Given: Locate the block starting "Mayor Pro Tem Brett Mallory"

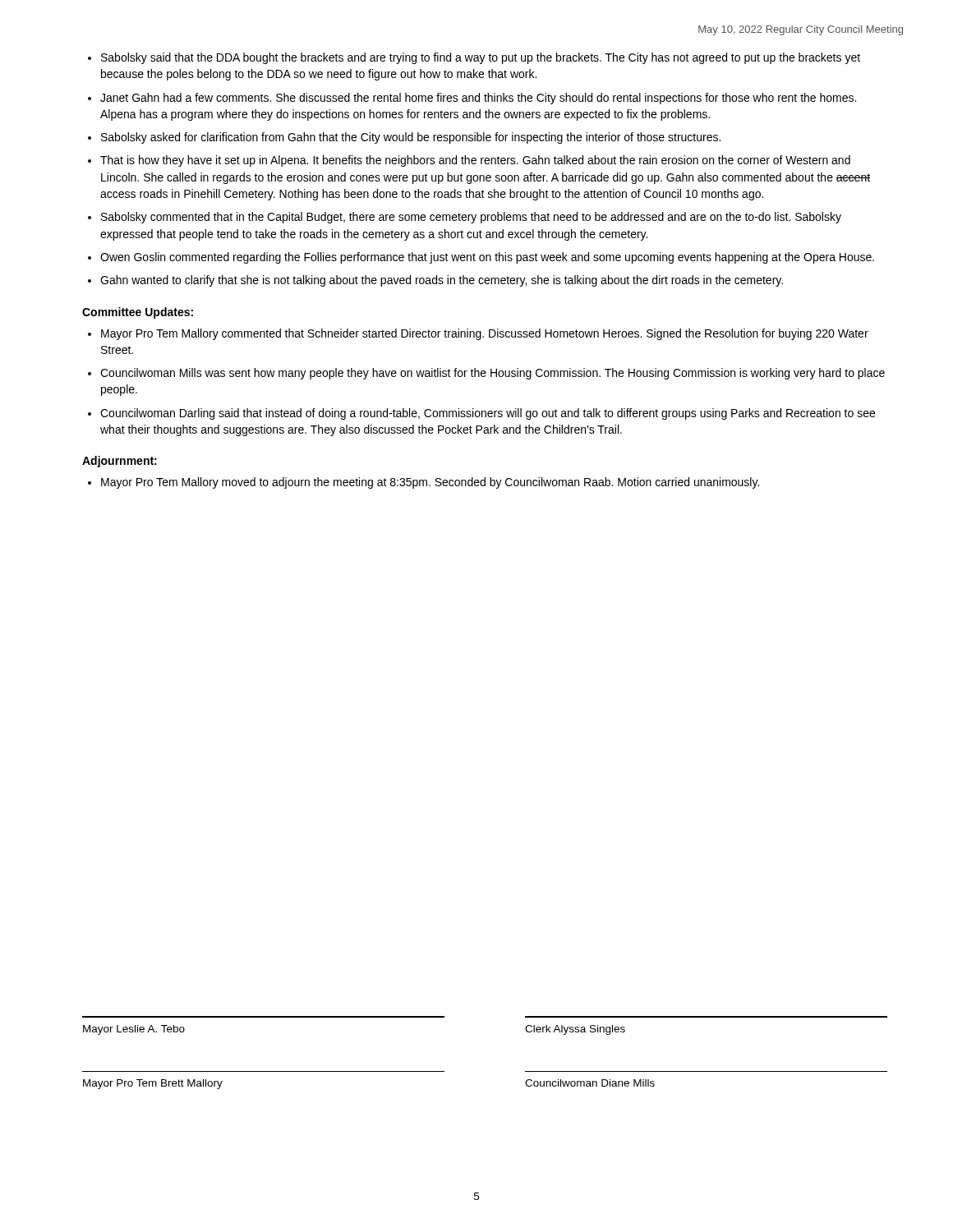Looking at the screenshot, I should click(x=152, y=1083).
